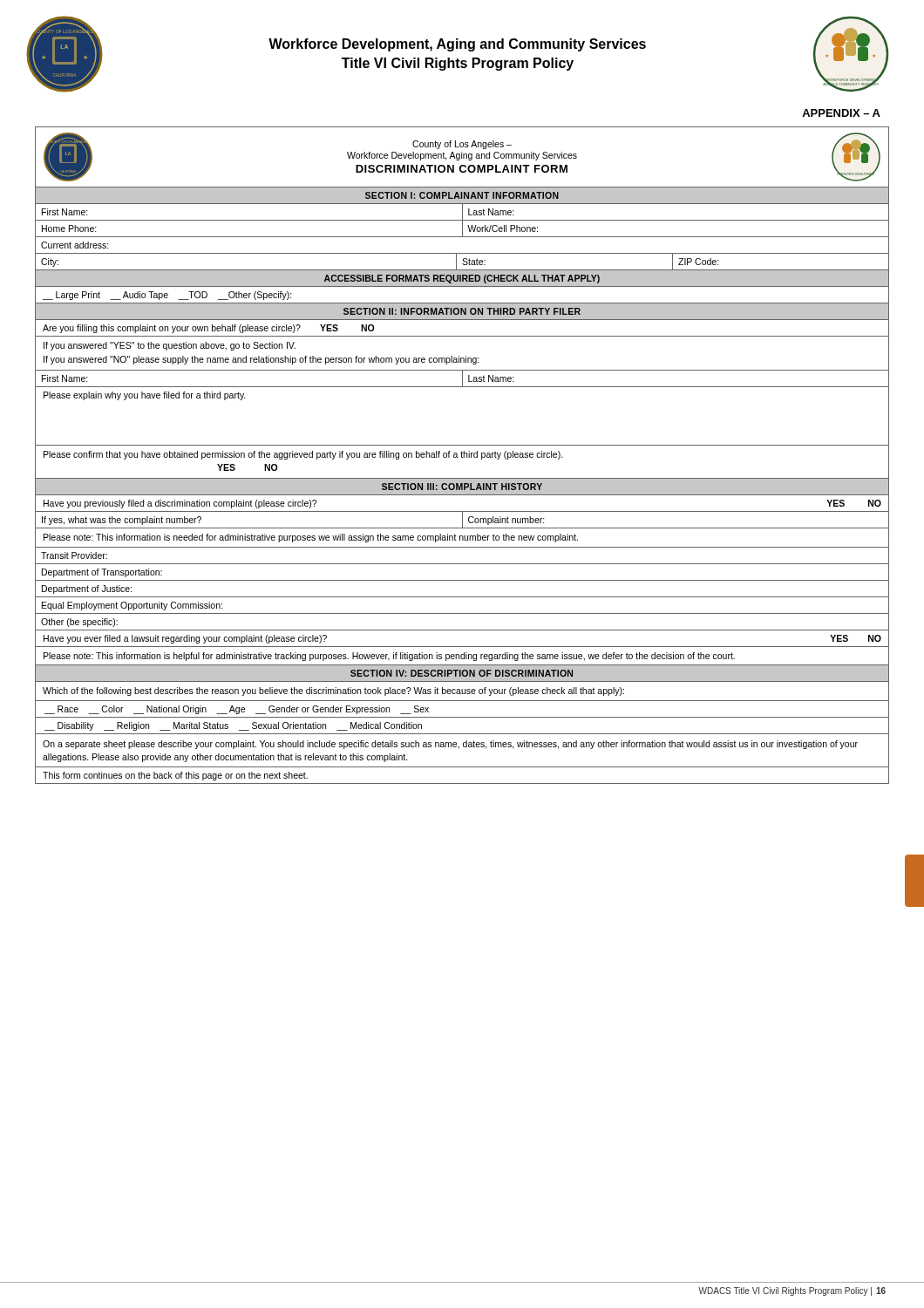
Task: Navigate to the region starting "Please confirm that you have obtained permission of"
Action: 303,461
